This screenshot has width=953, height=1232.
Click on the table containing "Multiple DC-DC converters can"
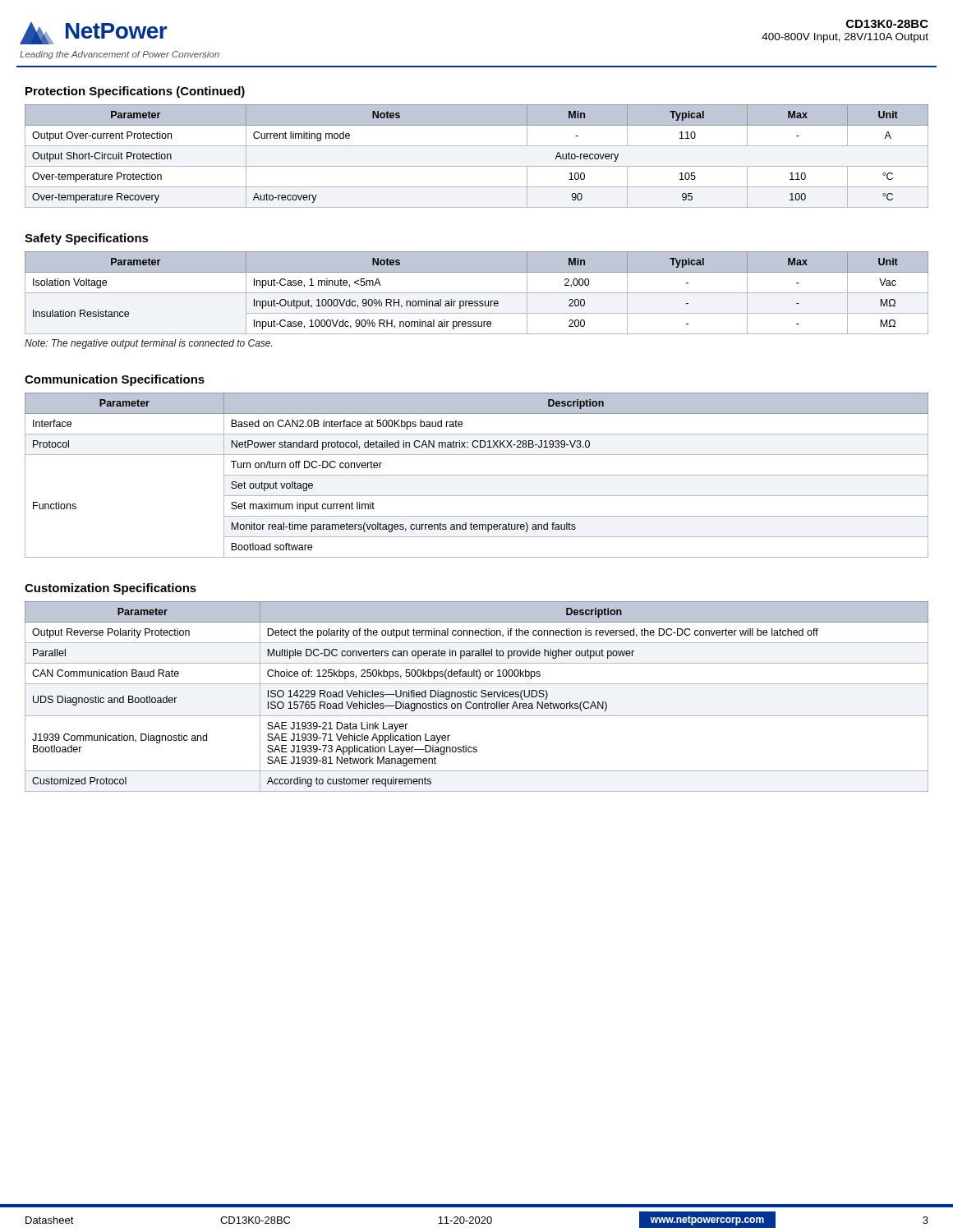(x=476, y=697)
